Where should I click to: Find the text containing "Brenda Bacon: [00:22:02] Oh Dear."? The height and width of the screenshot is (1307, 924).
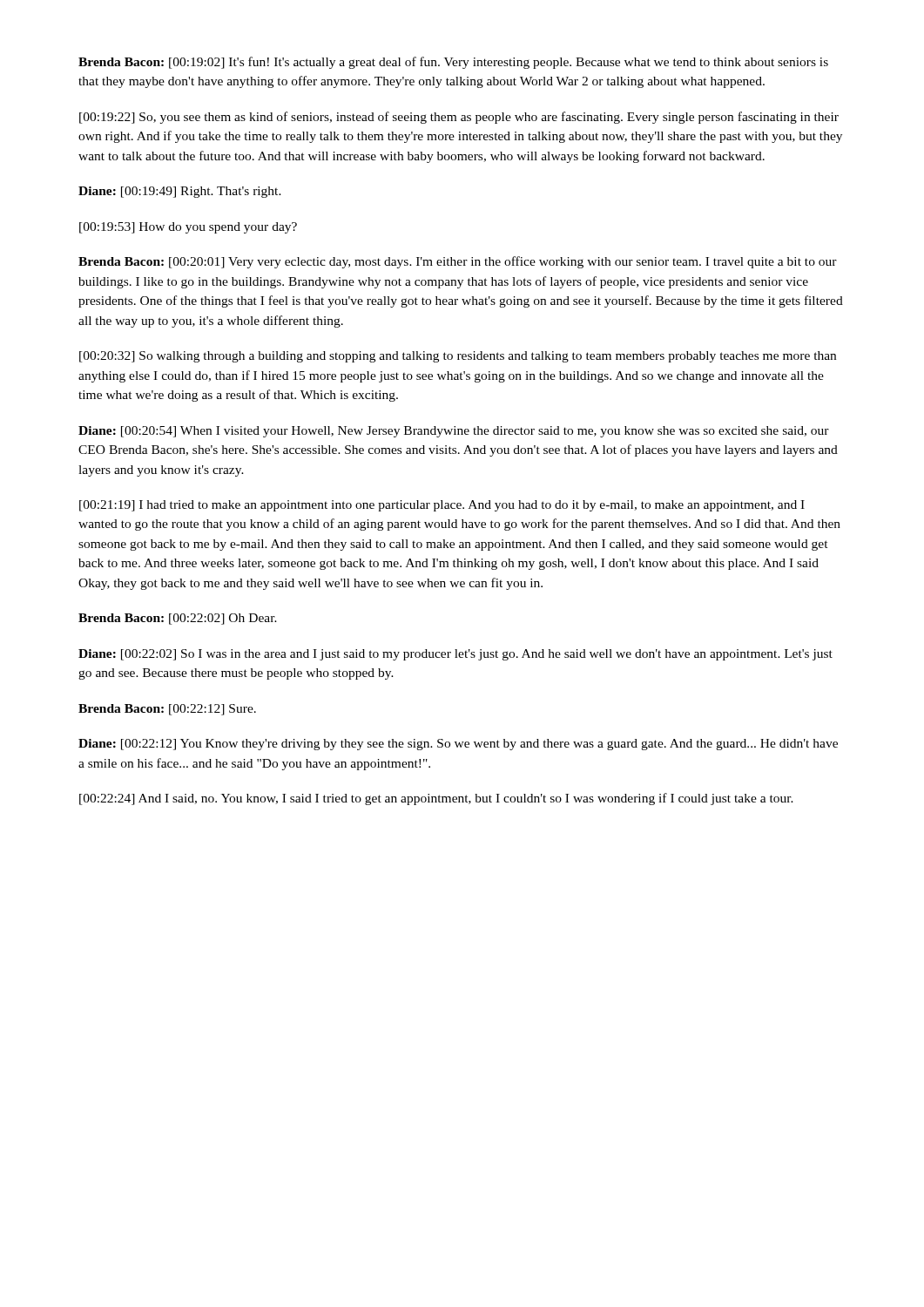point(178,618)
